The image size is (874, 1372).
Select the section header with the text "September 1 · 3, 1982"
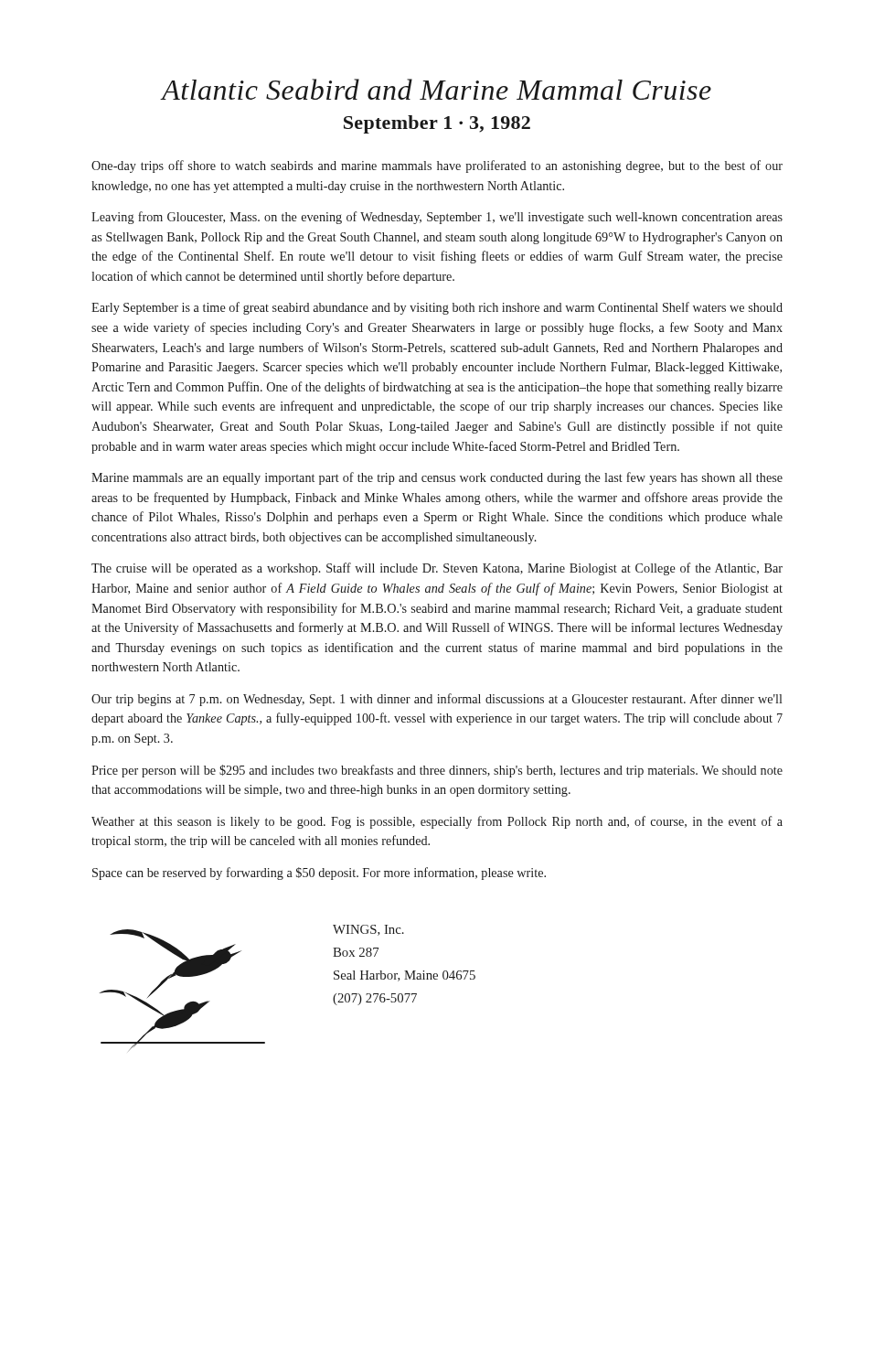pyautogui.click(x=437, y=122)
